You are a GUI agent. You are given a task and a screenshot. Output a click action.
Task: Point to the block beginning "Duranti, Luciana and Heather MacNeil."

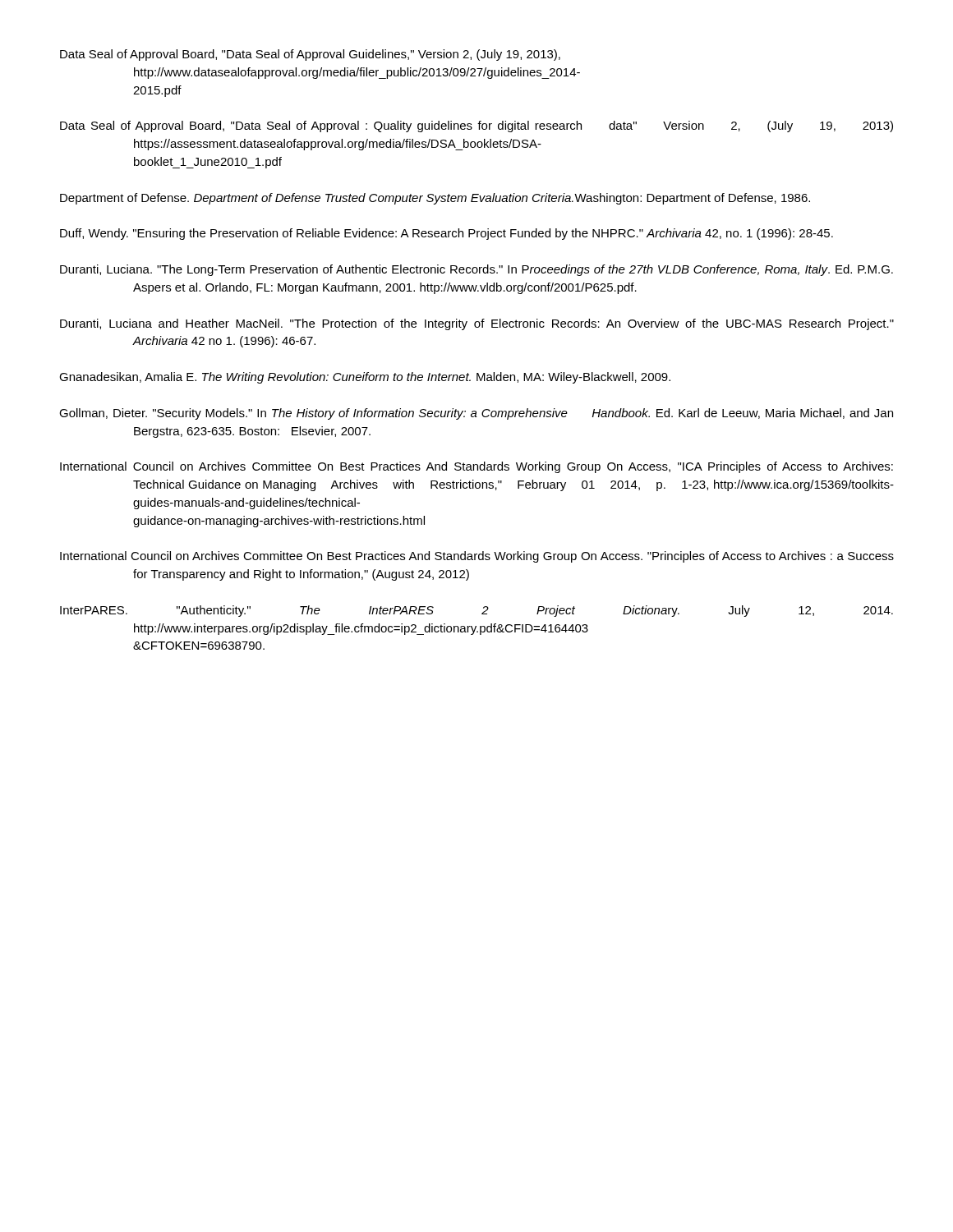476,332
